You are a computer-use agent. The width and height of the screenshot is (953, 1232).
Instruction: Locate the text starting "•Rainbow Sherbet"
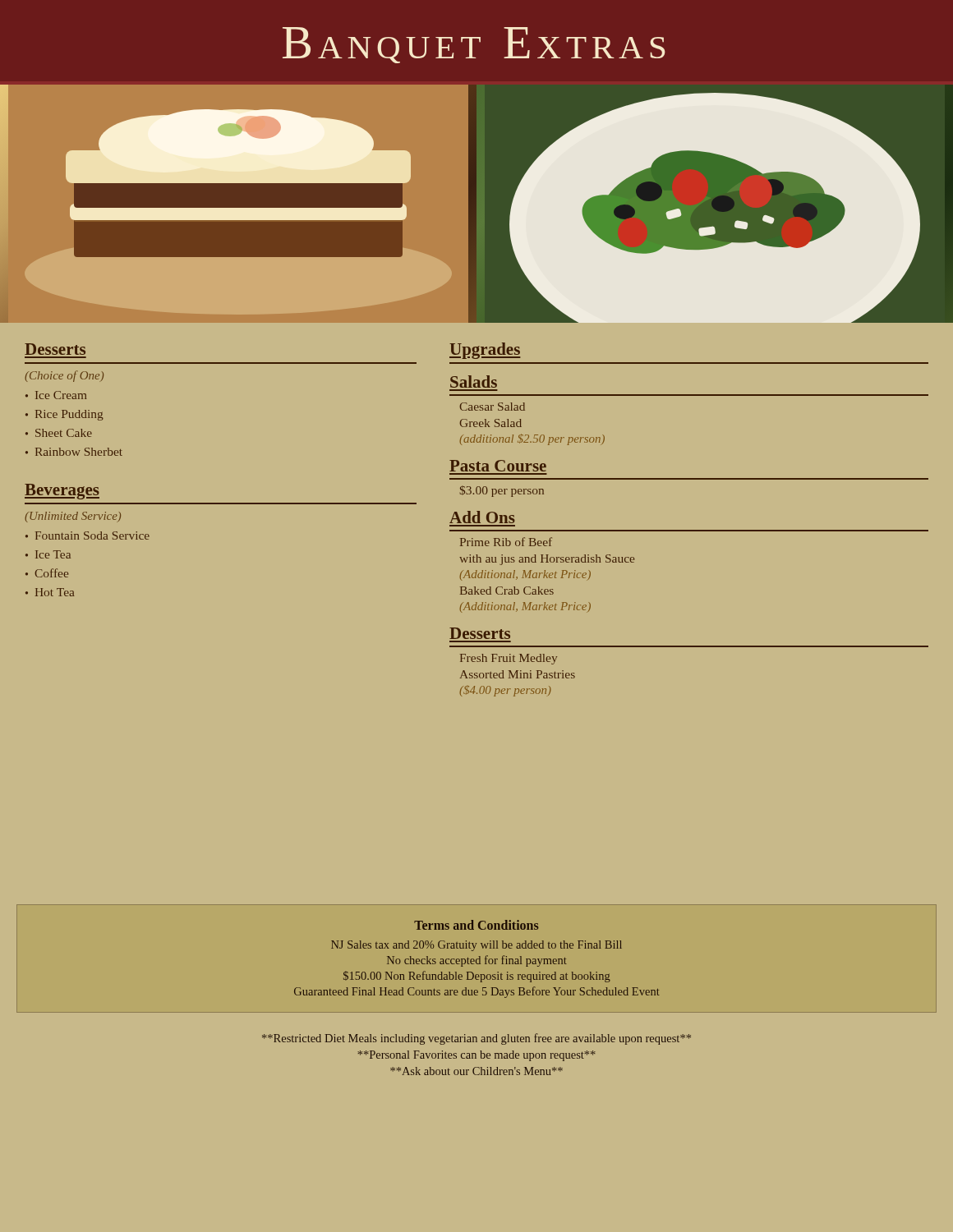click(x=74, y=453)
